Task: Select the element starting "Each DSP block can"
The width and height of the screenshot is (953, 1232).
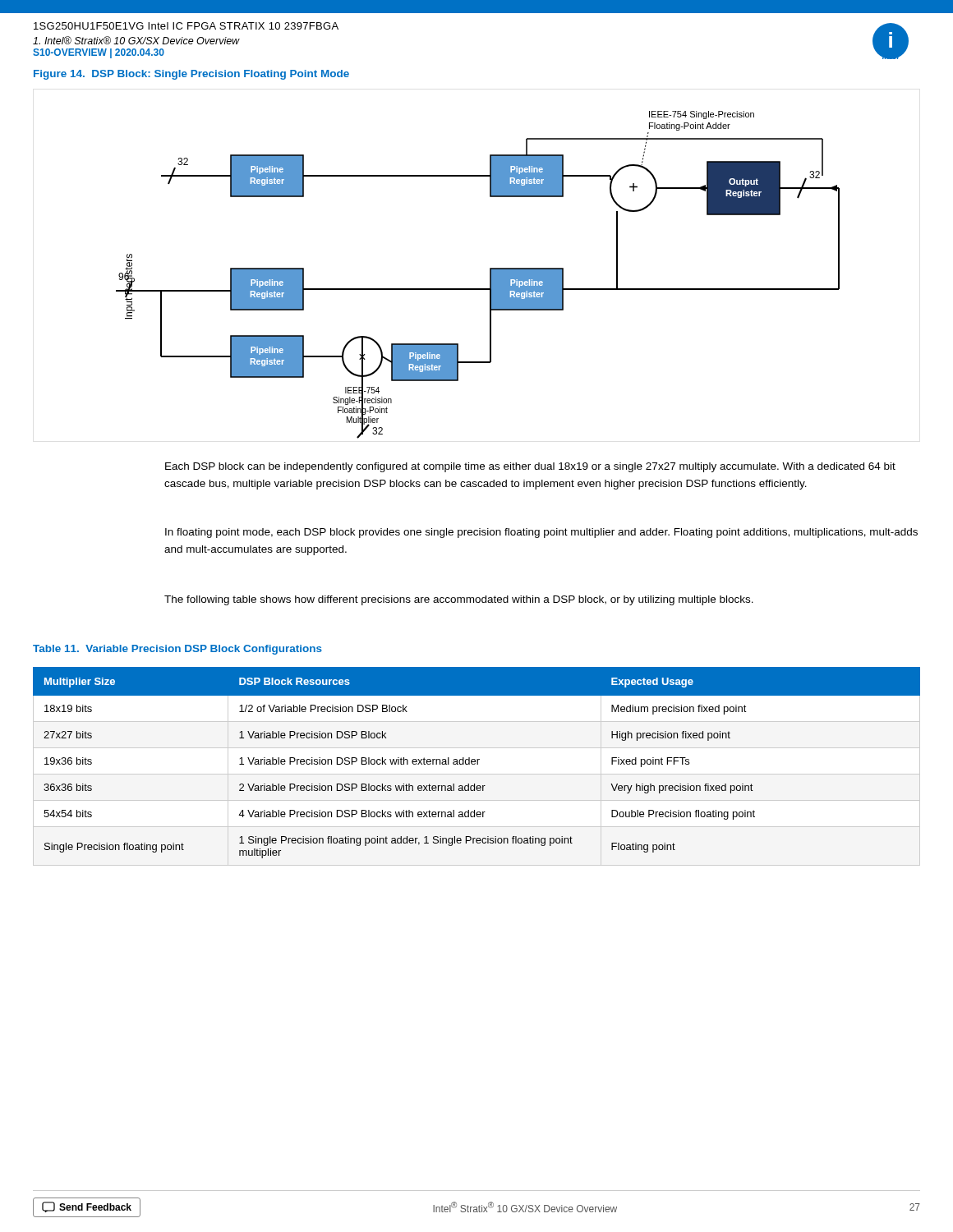Action: [x=542, y=475]
